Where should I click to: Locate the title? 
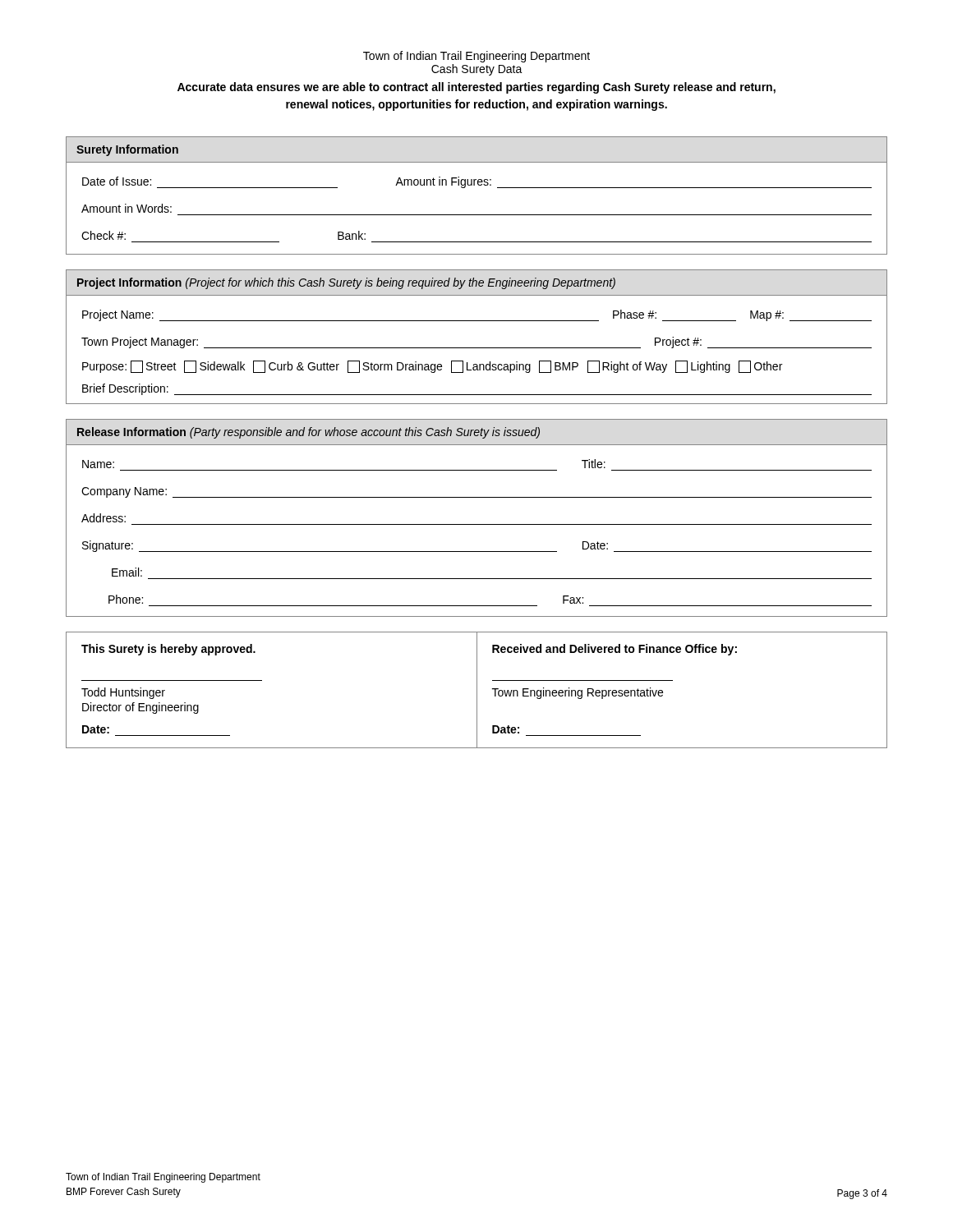point(476,62)
